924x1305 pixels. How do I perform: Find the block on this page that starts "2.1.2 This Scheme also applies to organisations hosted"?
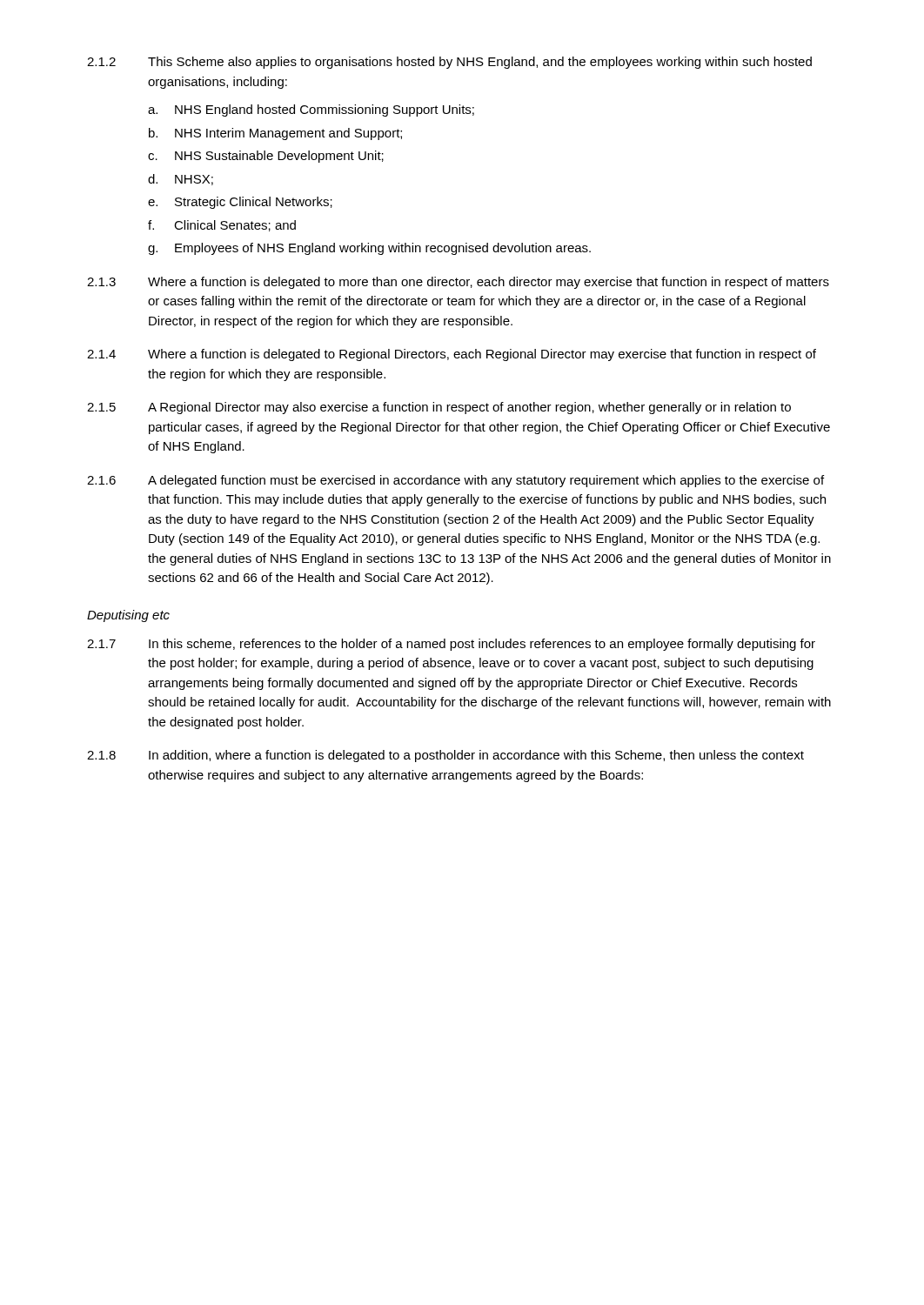462,72
